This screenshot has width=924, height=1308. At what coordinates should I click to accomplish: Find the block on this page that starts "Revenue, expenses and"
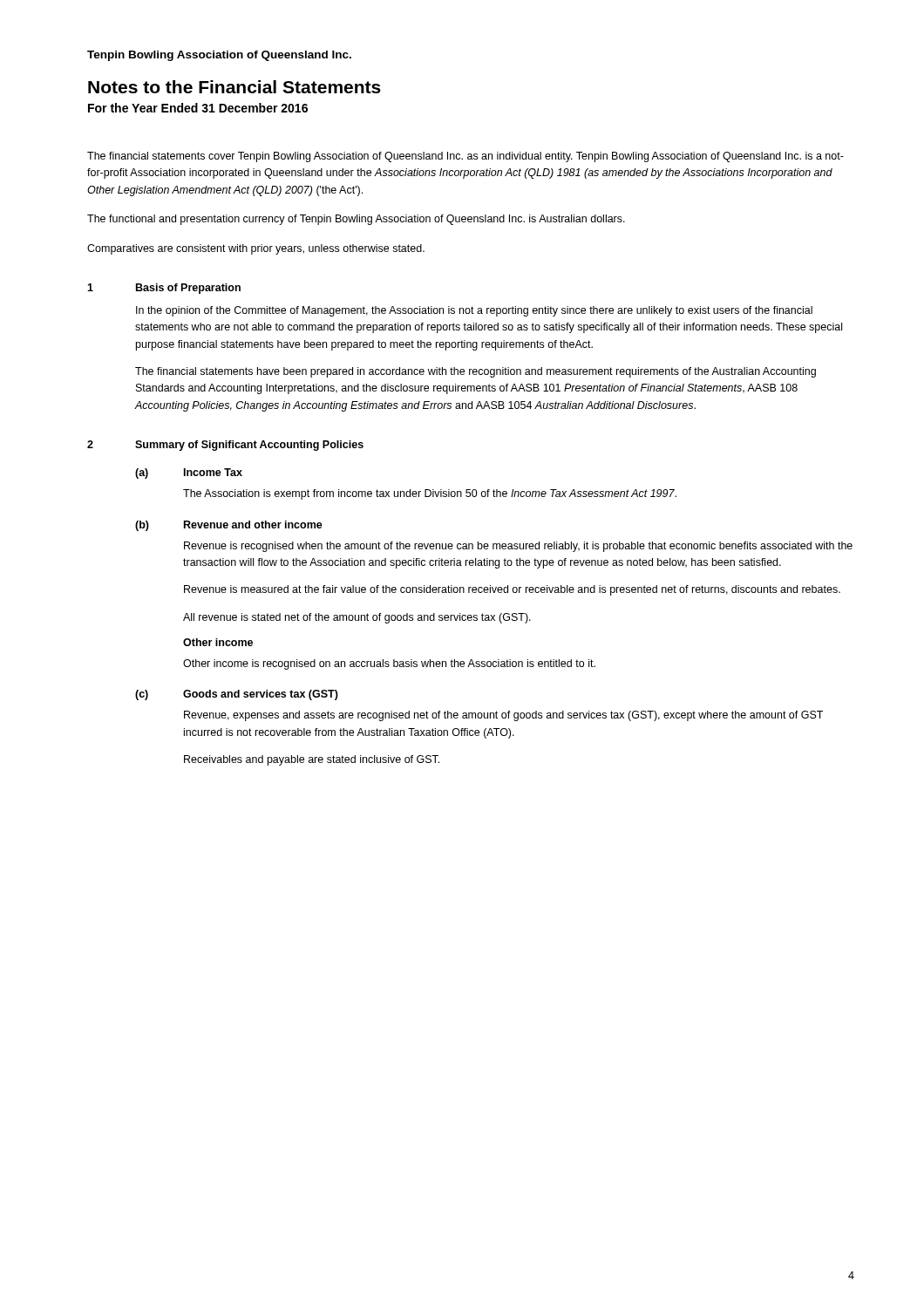503,724
